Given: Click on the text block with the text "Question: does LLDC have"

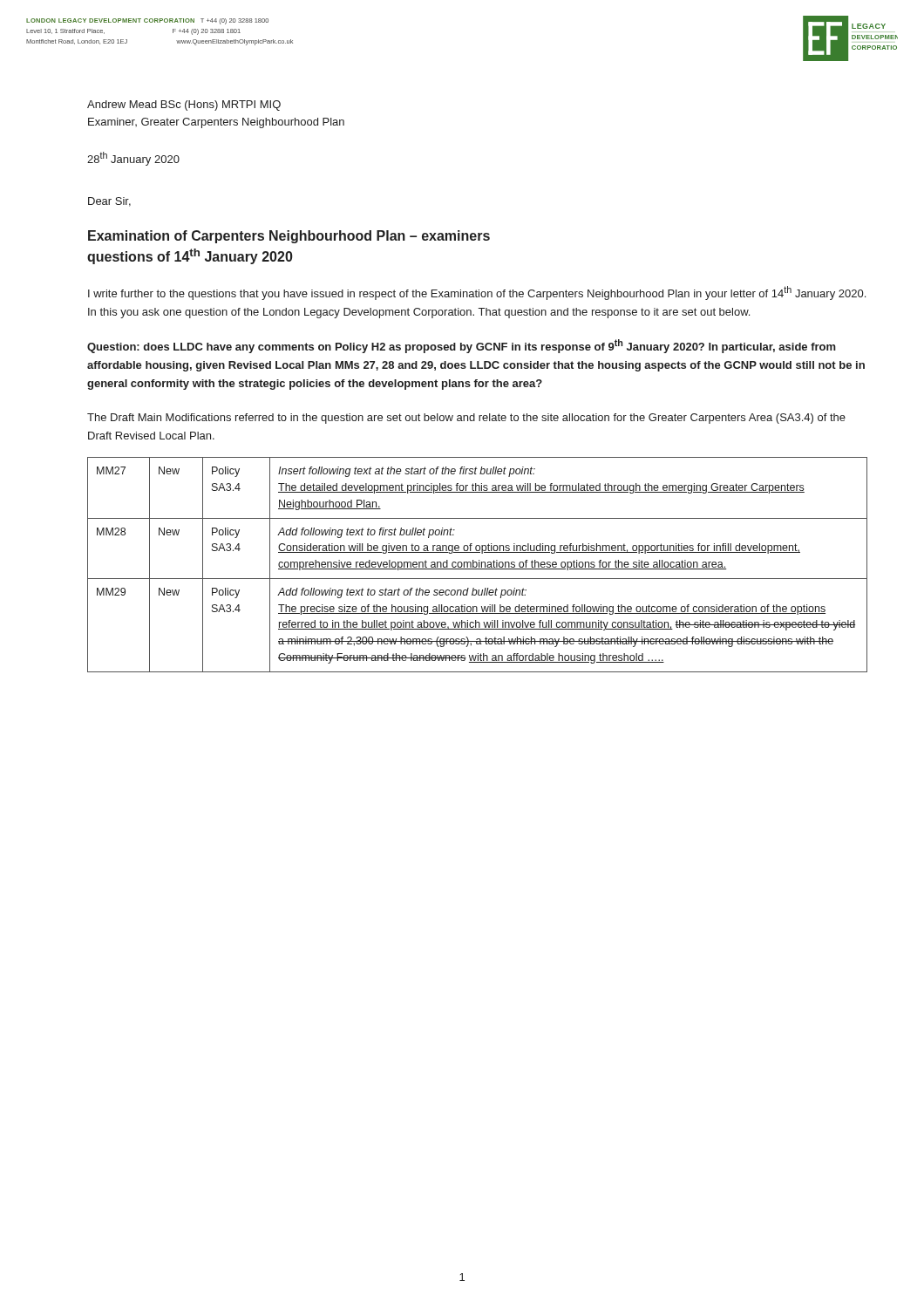Looking at the screenshot, I should 476,364.
